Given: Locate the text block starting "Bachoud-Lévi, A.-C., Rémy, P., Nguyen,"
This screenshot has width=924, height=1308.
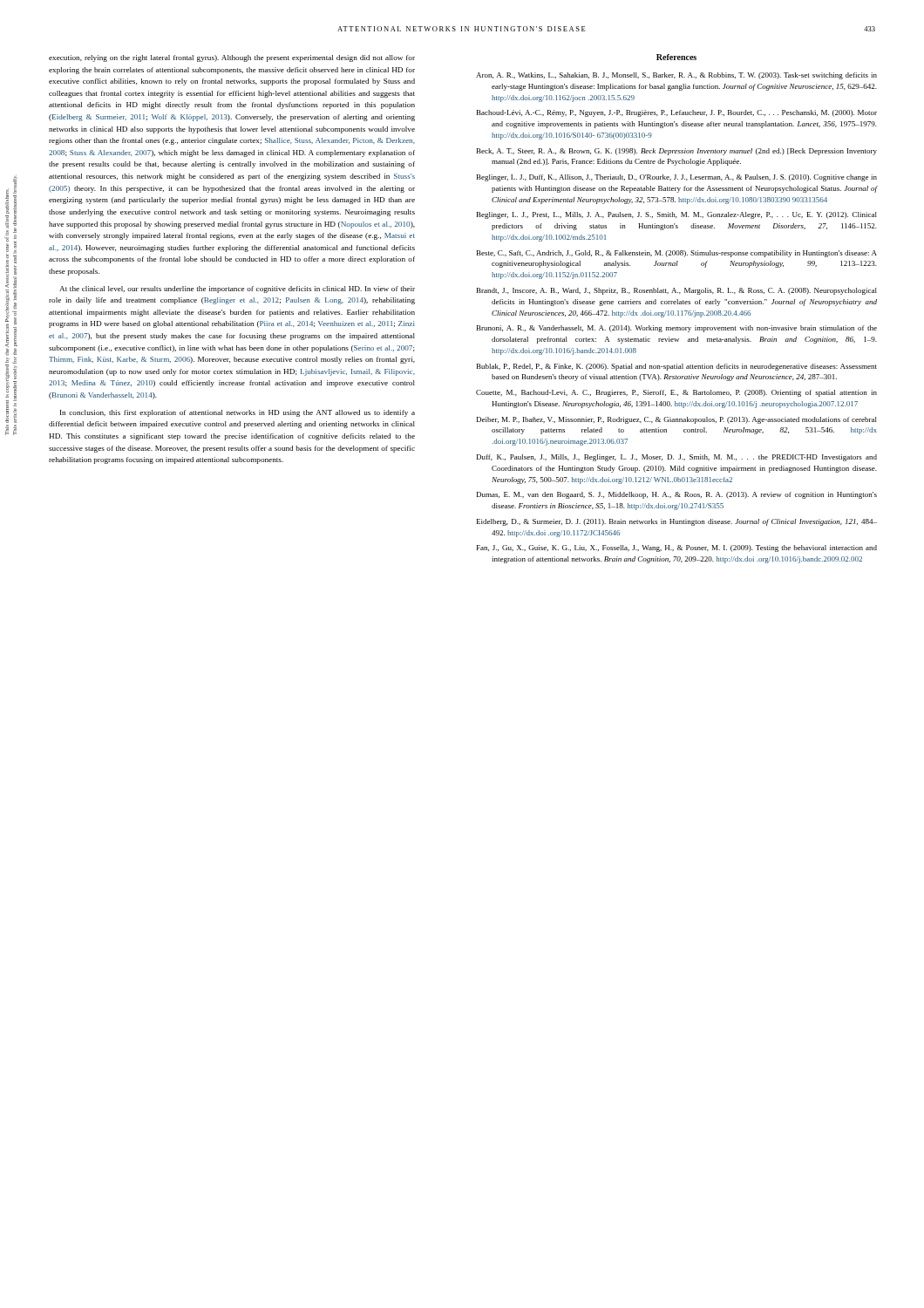Looking at the screenshot, I should point(676,124).
